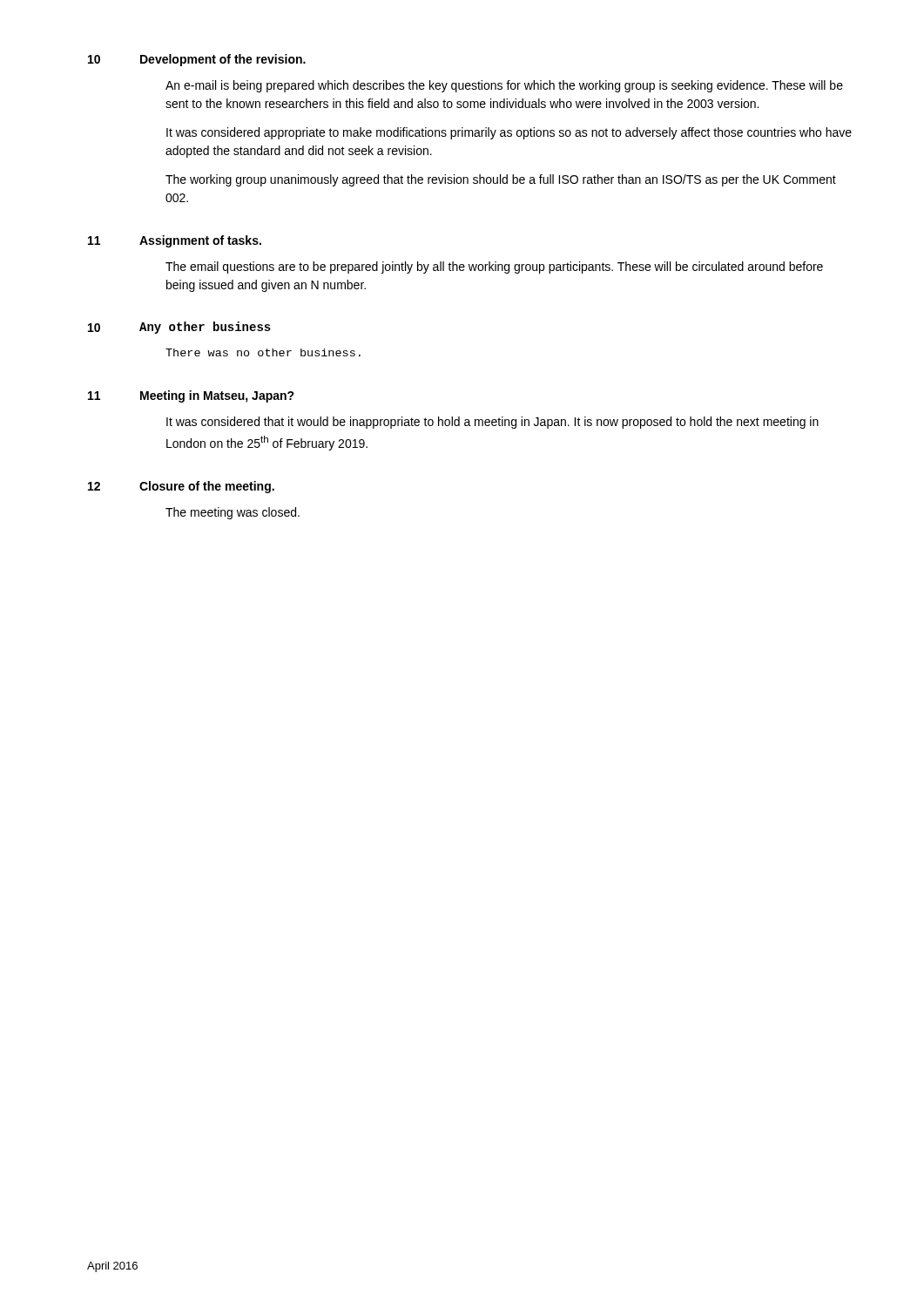Locate the section header that opens with "11 Meeting in Matseu,"
The height and width of the screenshot is (1307, 924).
191,396
